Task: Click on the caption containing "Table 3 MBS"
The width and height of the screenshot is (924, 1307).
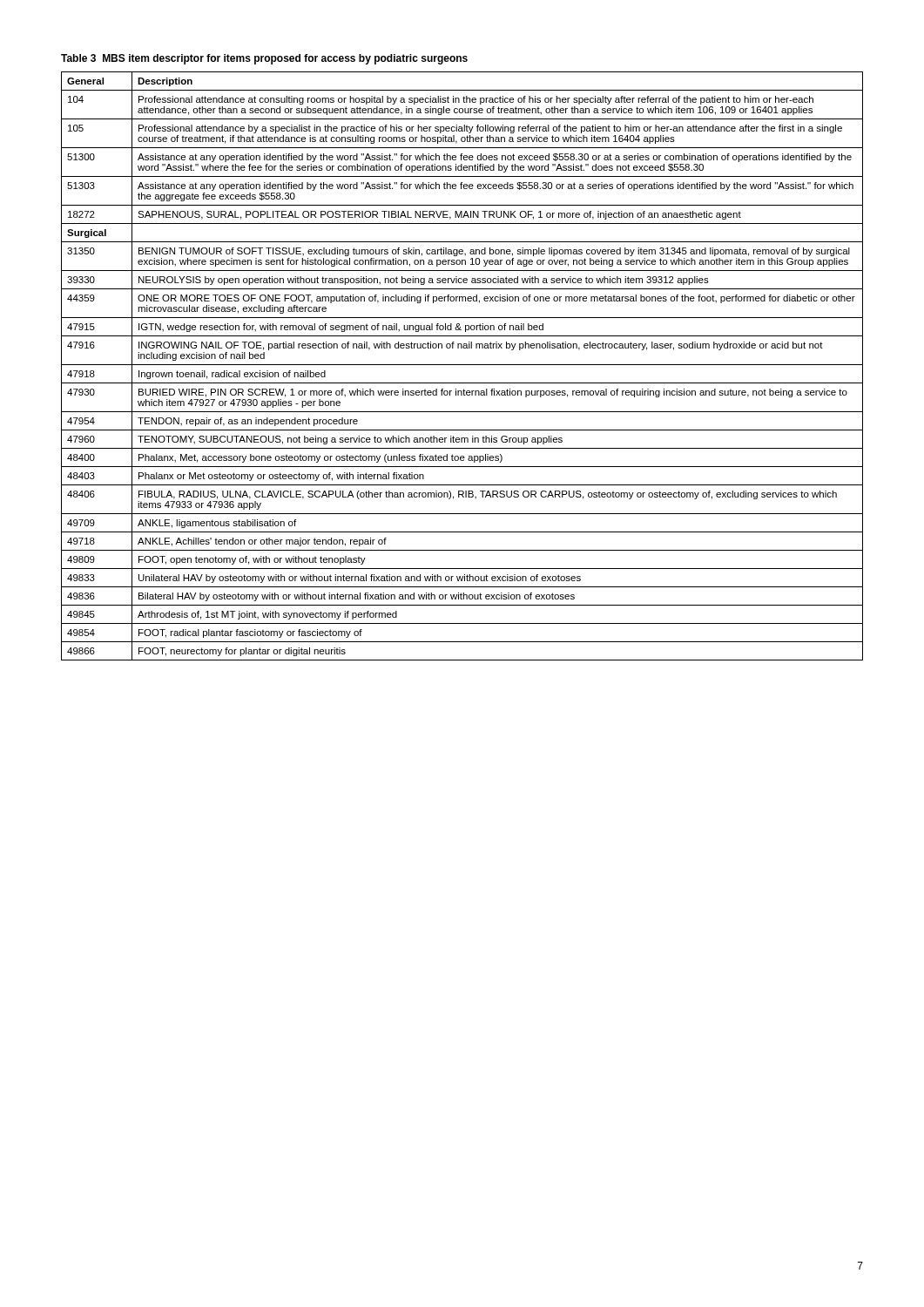Action: click(x=264, y=58)
